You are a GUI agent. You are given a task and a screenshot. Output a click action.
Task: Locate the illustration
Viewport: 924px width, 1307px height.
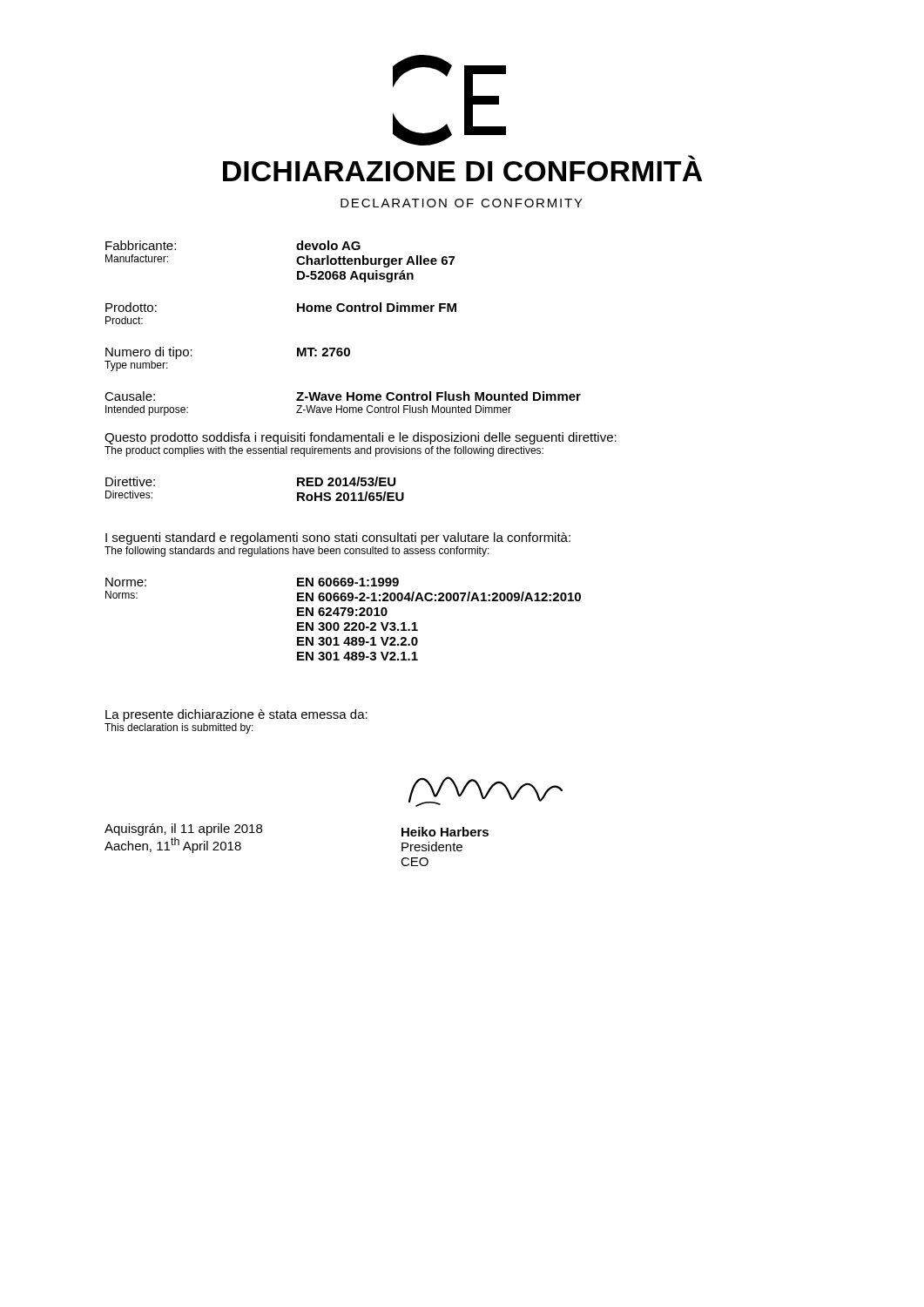488,786
